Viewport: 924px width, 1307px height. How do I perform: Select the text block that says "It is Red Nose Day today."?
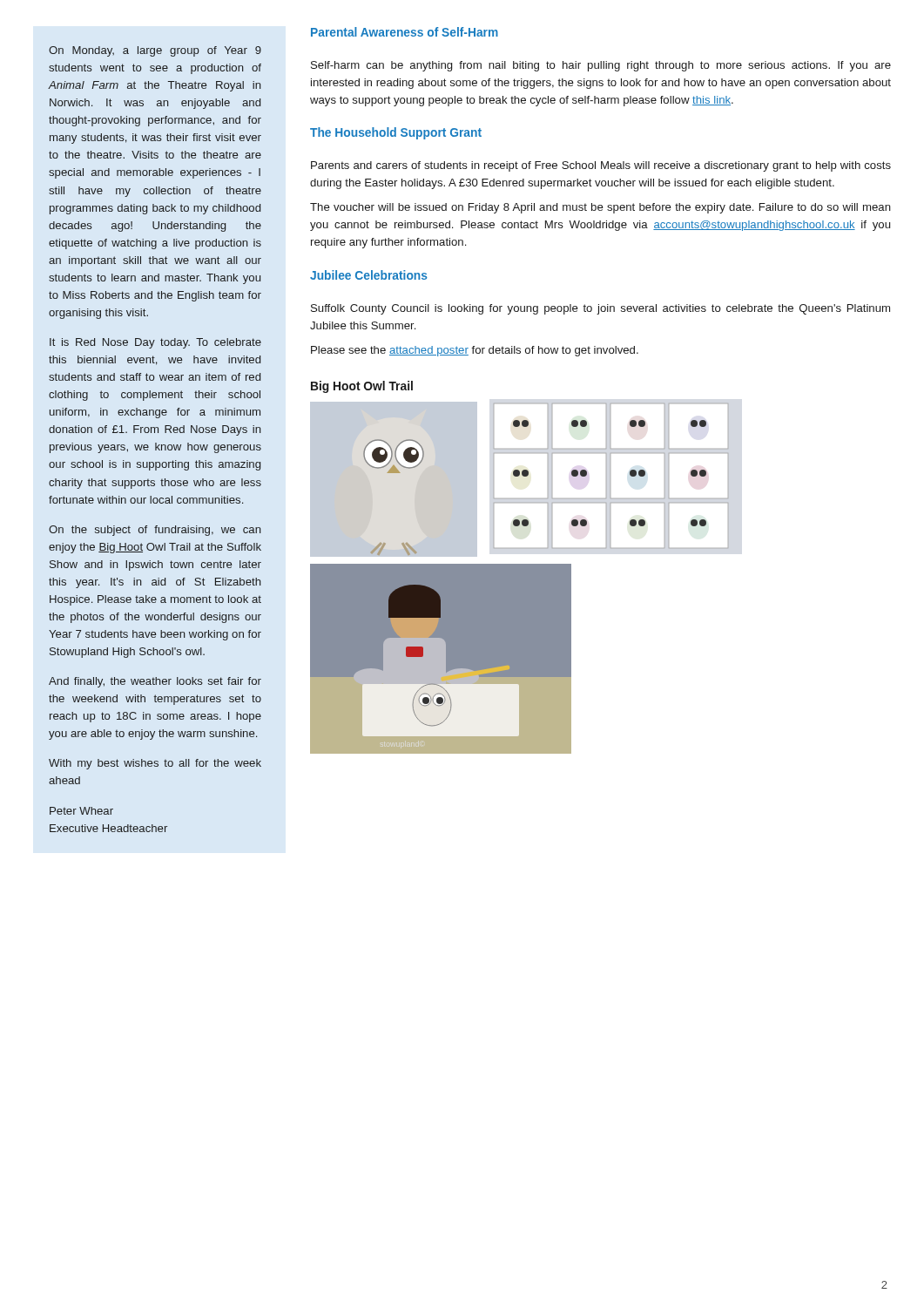[155, 421]
